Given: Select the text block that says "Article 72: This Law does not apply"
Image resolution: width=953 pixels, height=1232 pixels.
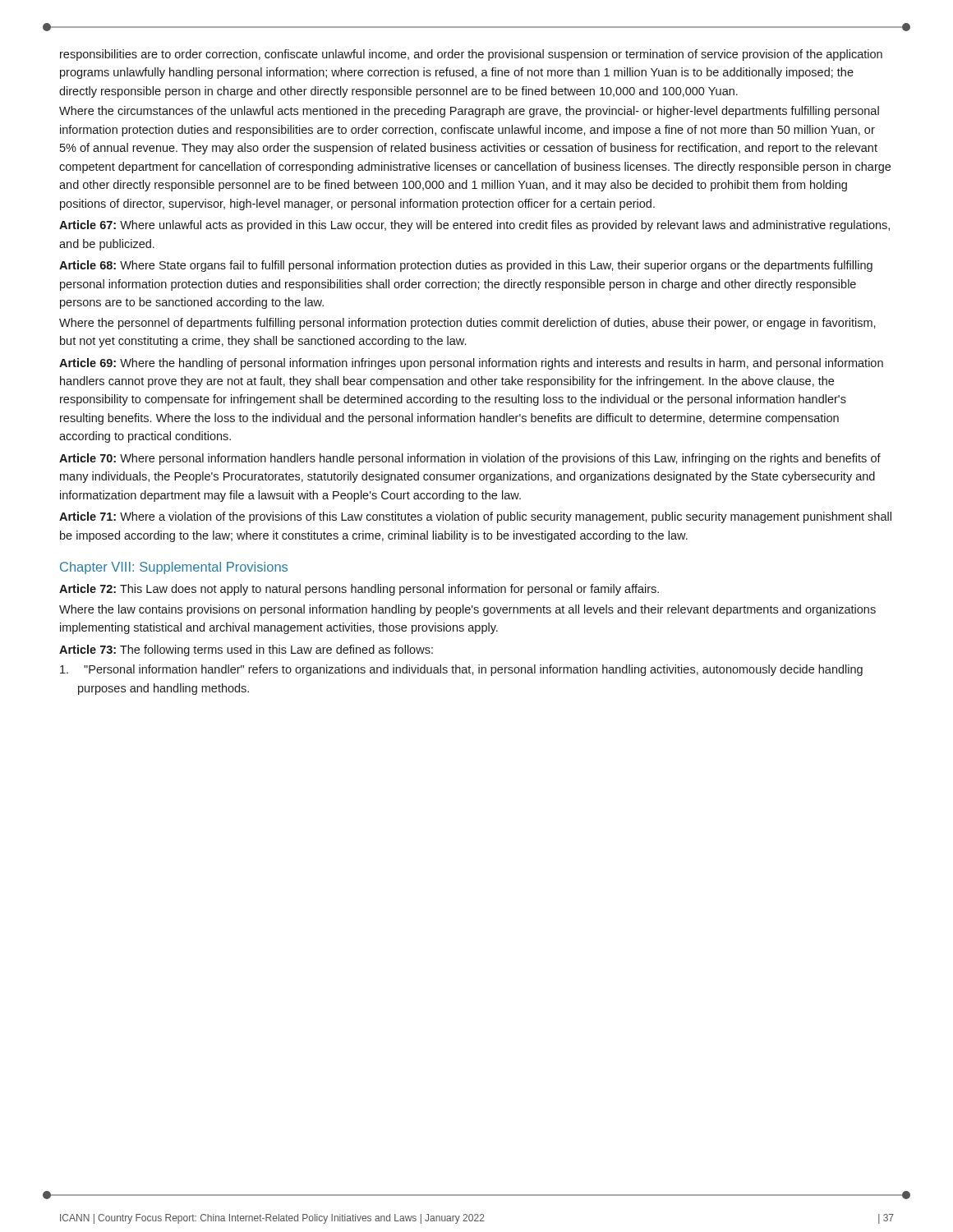Looking at the screenshot, I should click(x=476, y=609).
